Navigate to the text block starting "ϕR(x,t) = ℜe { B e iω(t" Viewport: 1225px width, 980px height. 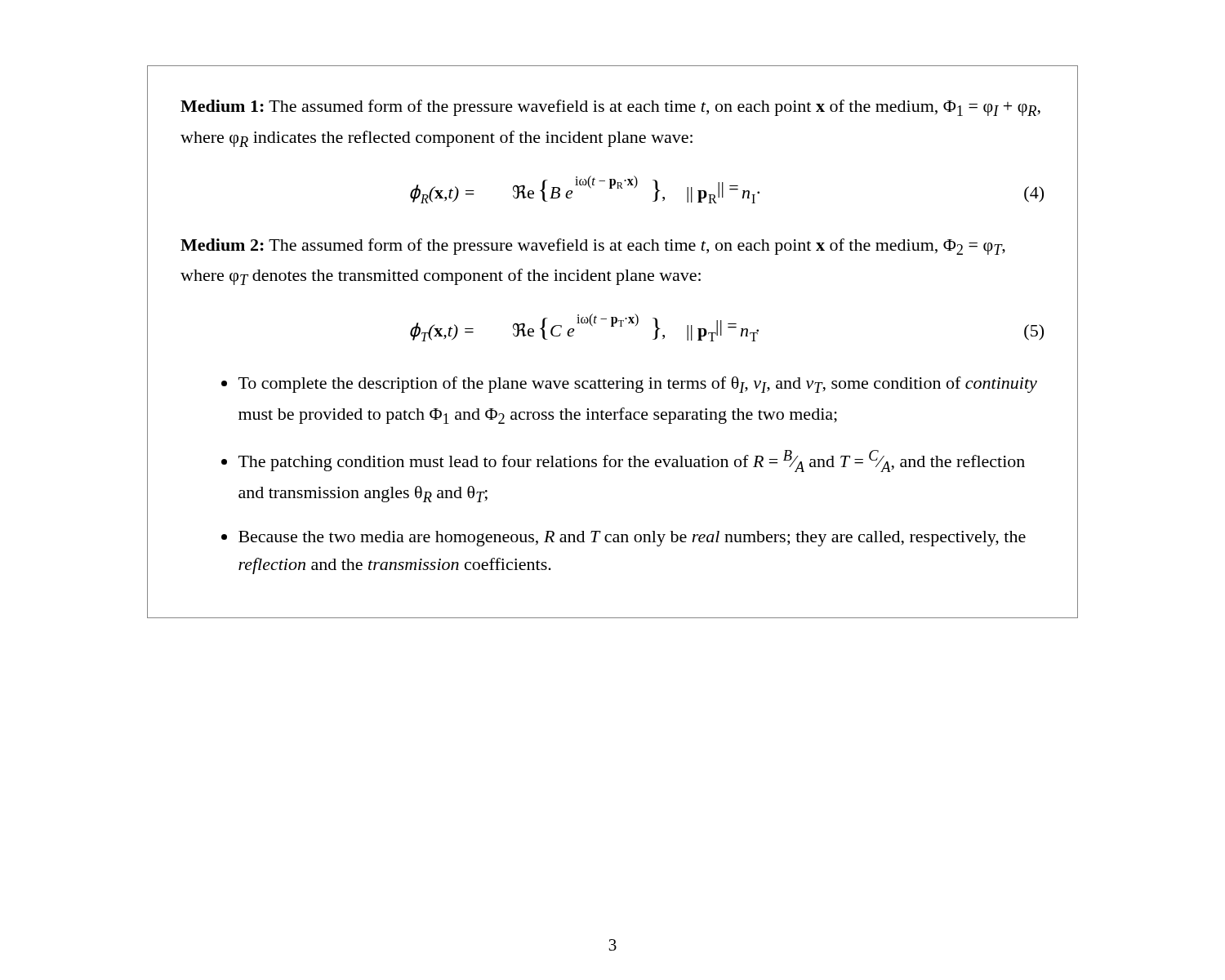click(612, 192)
